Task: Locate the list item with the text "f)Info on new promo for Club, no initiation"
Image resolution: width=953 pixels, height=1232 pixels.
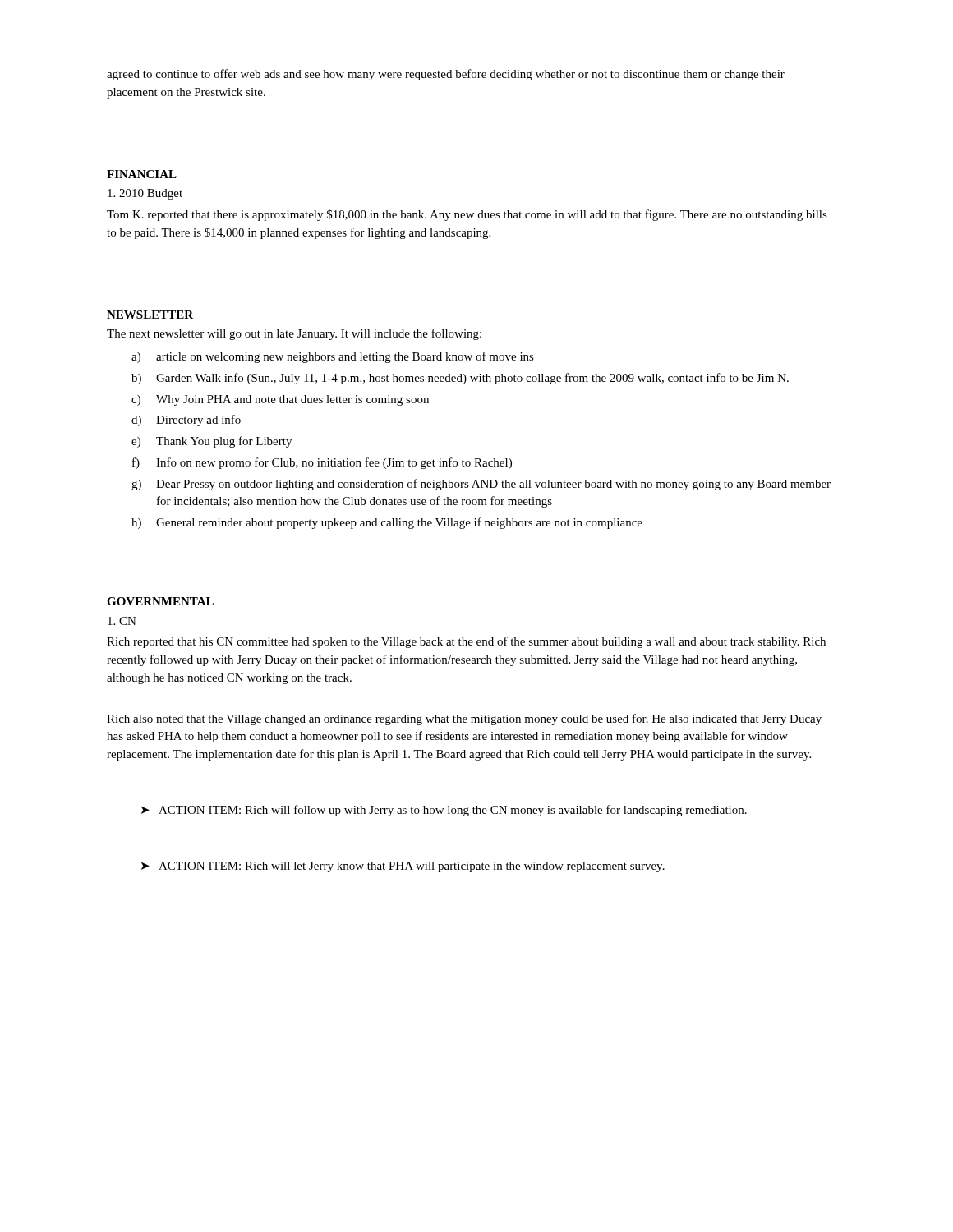Action: tap(497, 463)
